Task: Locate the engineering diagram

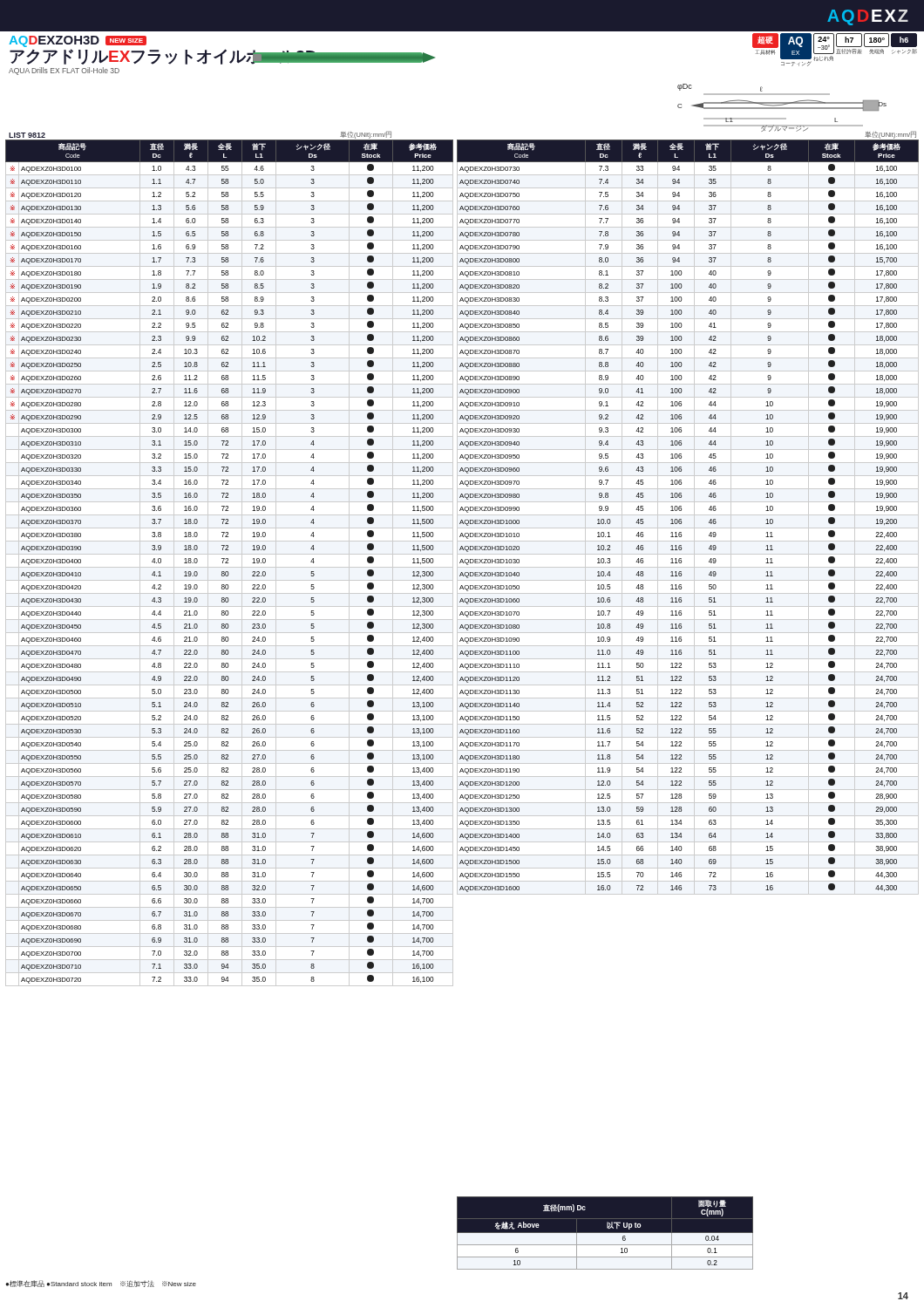Action: [795, 105]
